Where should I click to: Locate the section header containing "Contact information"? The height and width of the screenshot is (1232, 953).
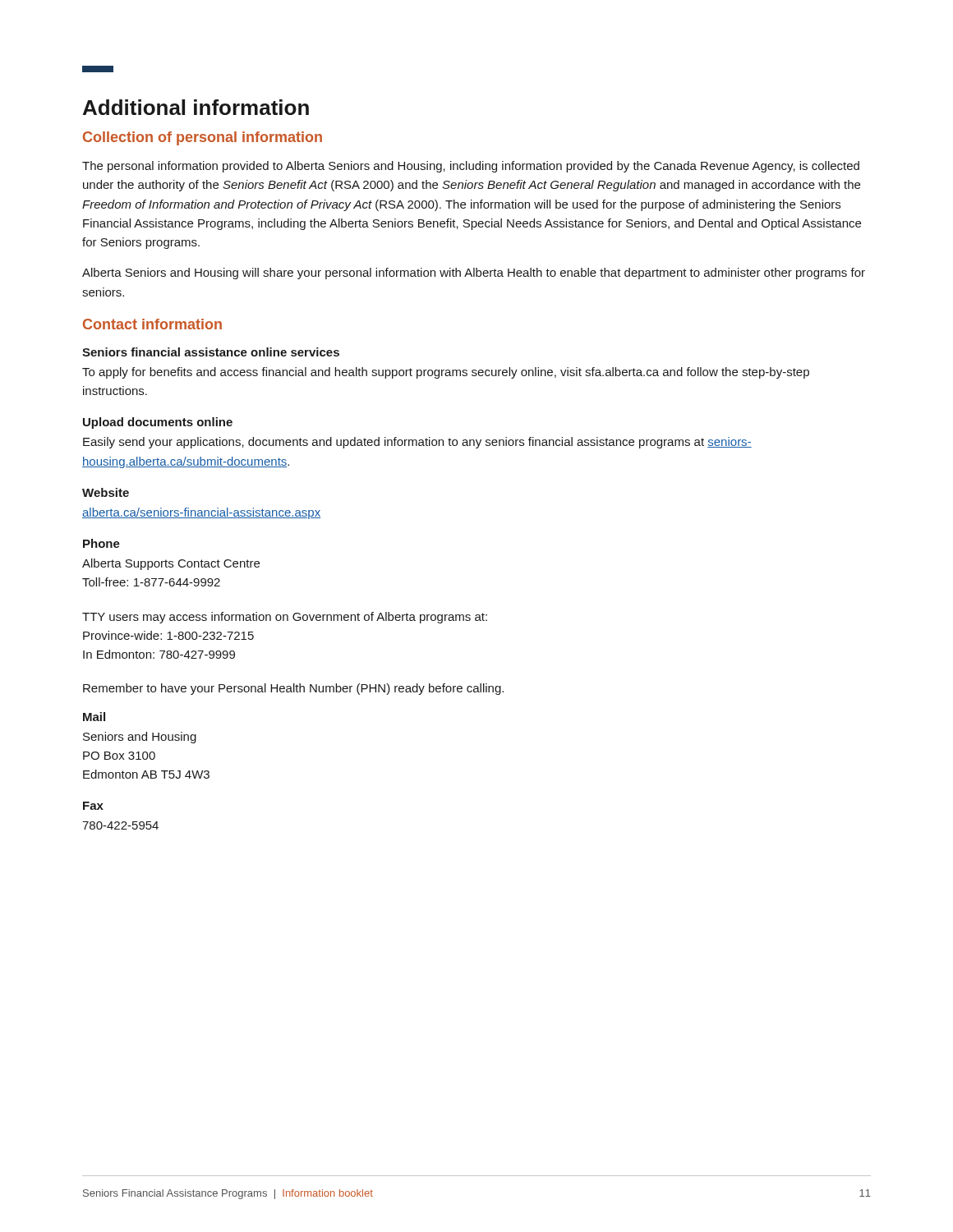(x=152, y=324)
